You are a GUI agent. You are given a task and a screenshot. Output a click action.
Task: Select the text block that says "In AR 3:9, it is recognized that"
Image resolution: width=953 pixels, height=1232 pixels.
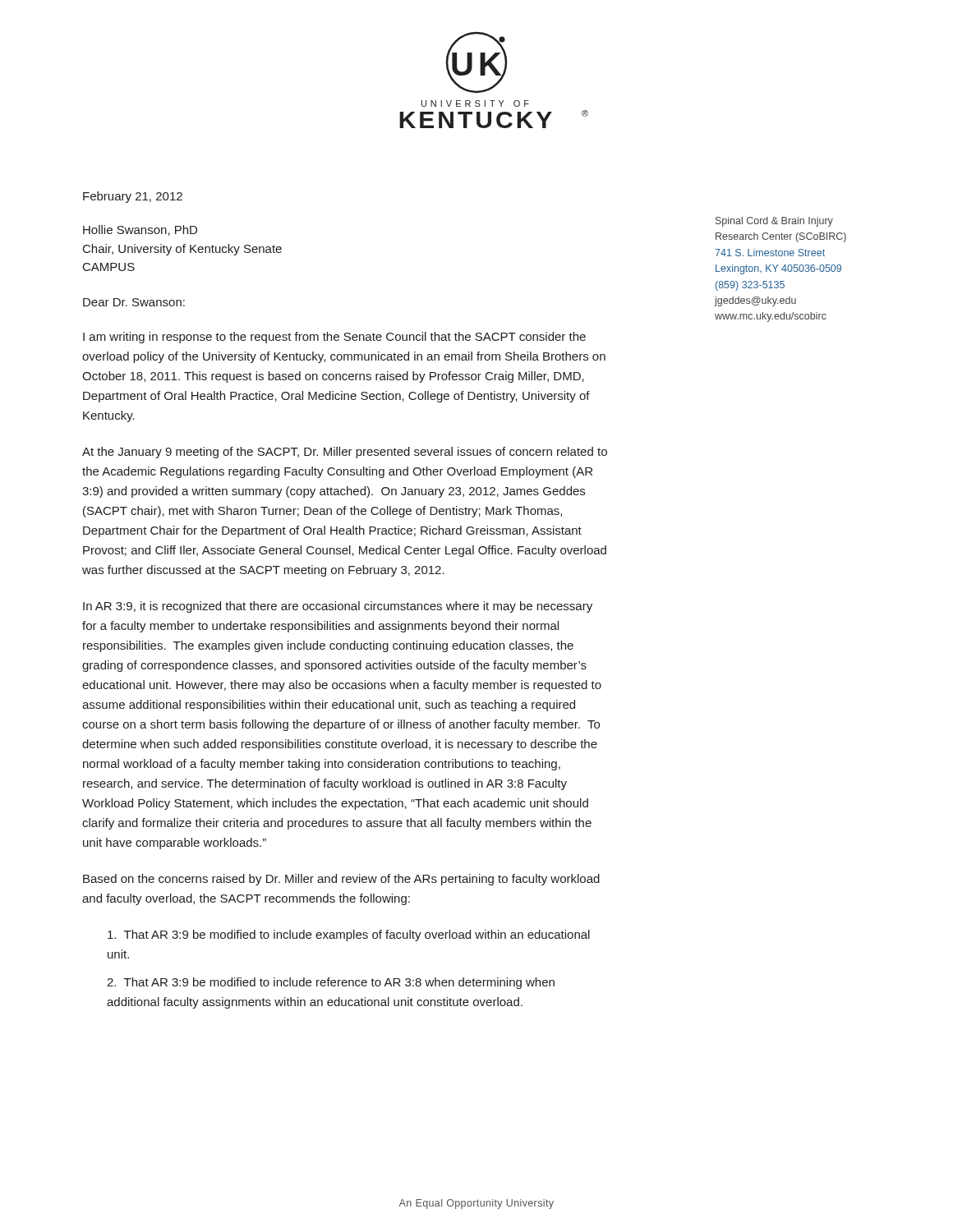342,724
